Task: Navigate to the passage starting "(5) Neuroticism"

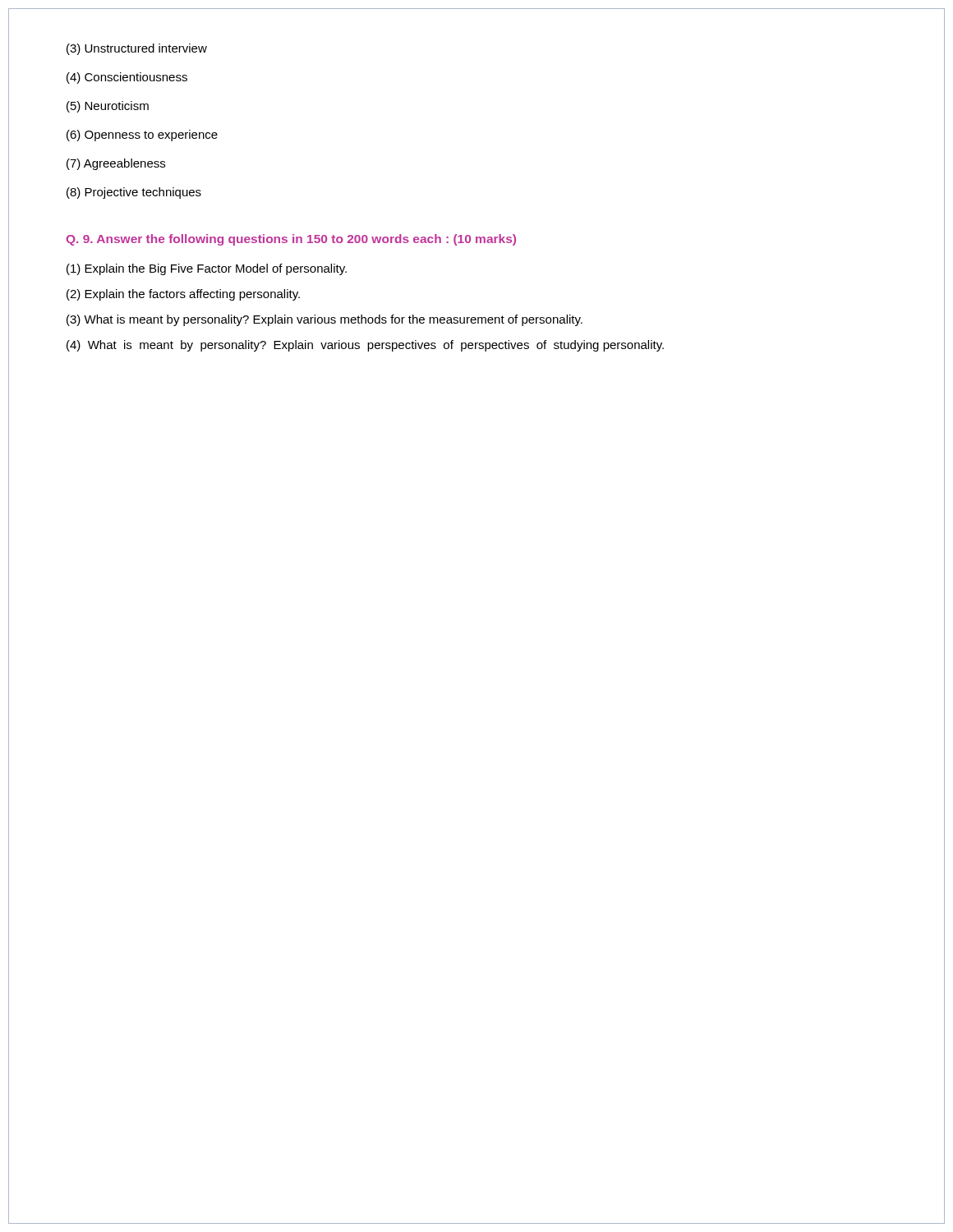Action: [x=107, y=106]
